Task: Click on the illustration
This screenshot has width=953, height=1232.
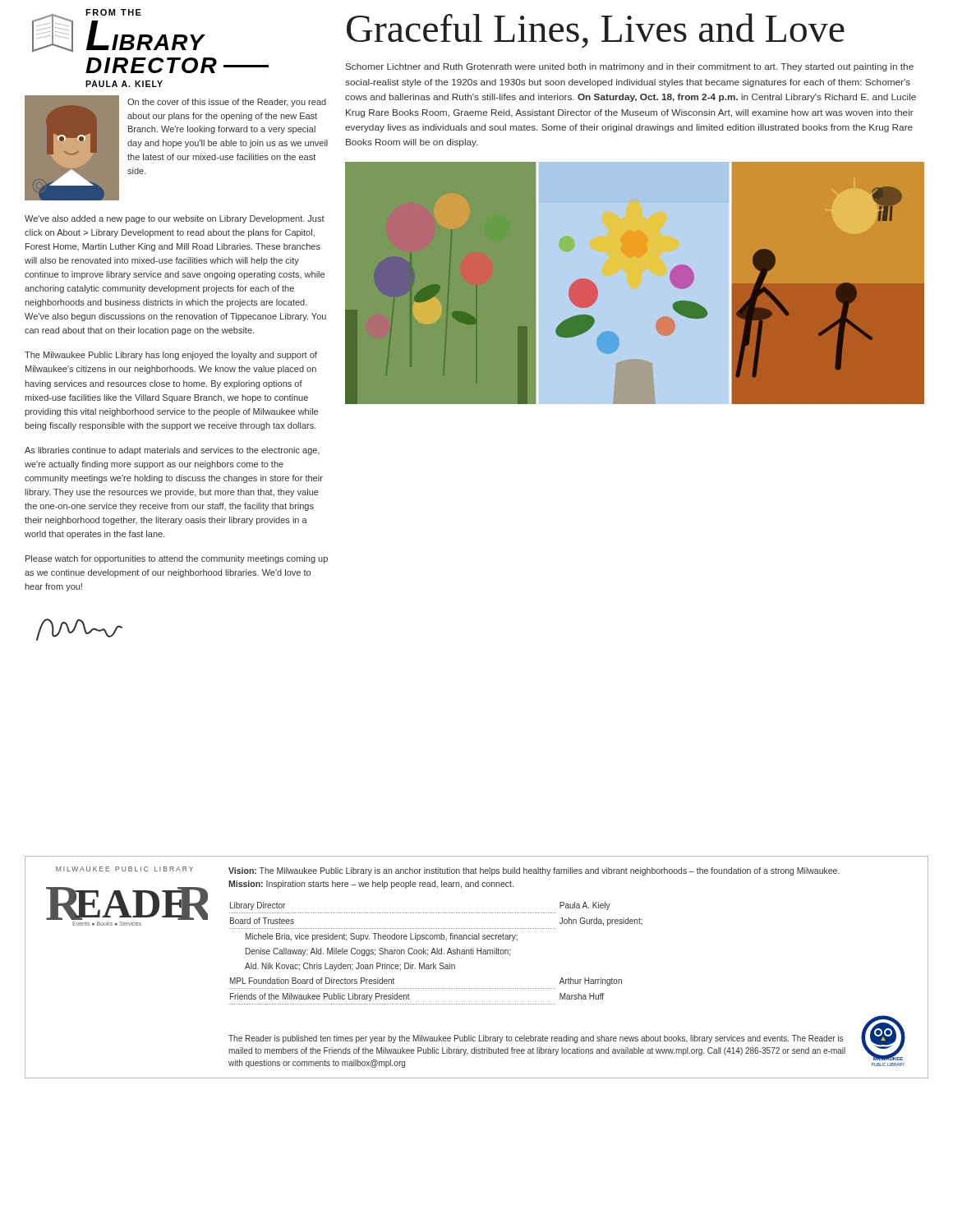Action: [181, 631]
